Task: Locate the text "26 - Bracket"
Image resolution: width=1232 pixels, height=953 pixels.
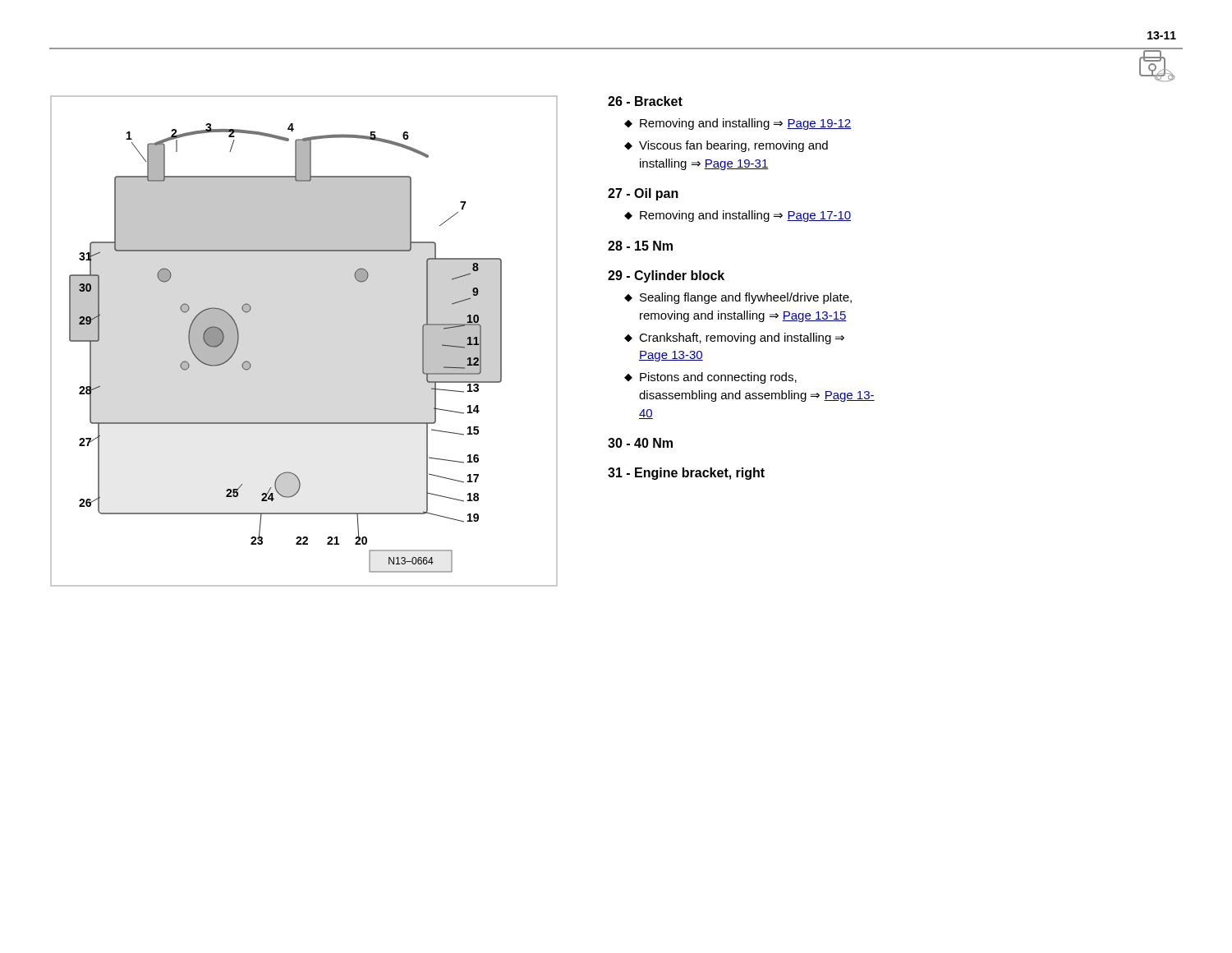Action: click(645, 101)
